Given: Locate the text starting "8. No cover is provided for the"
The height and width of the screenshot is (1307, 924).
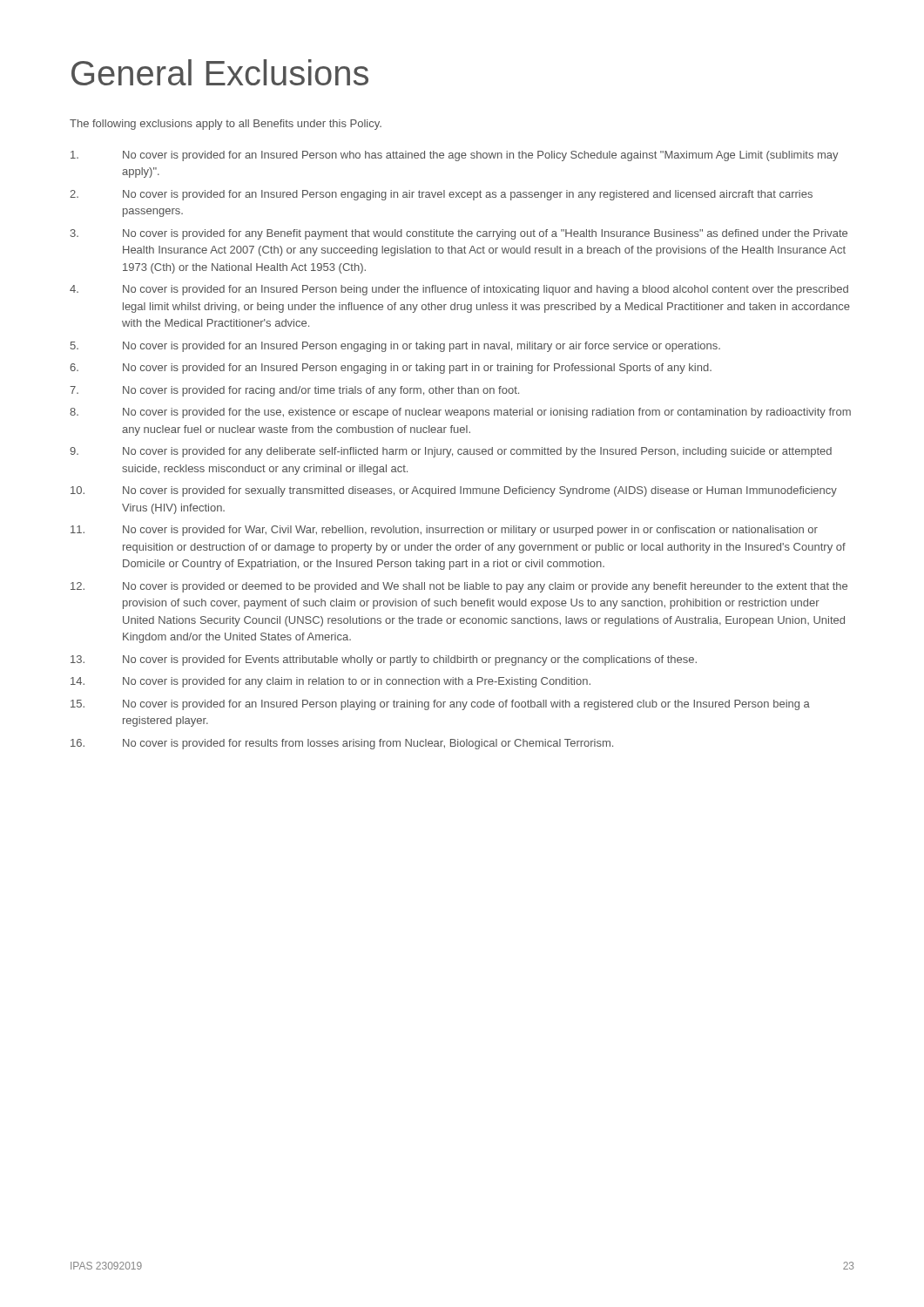Looking at the screenshot, I should [x=462, y=420].
